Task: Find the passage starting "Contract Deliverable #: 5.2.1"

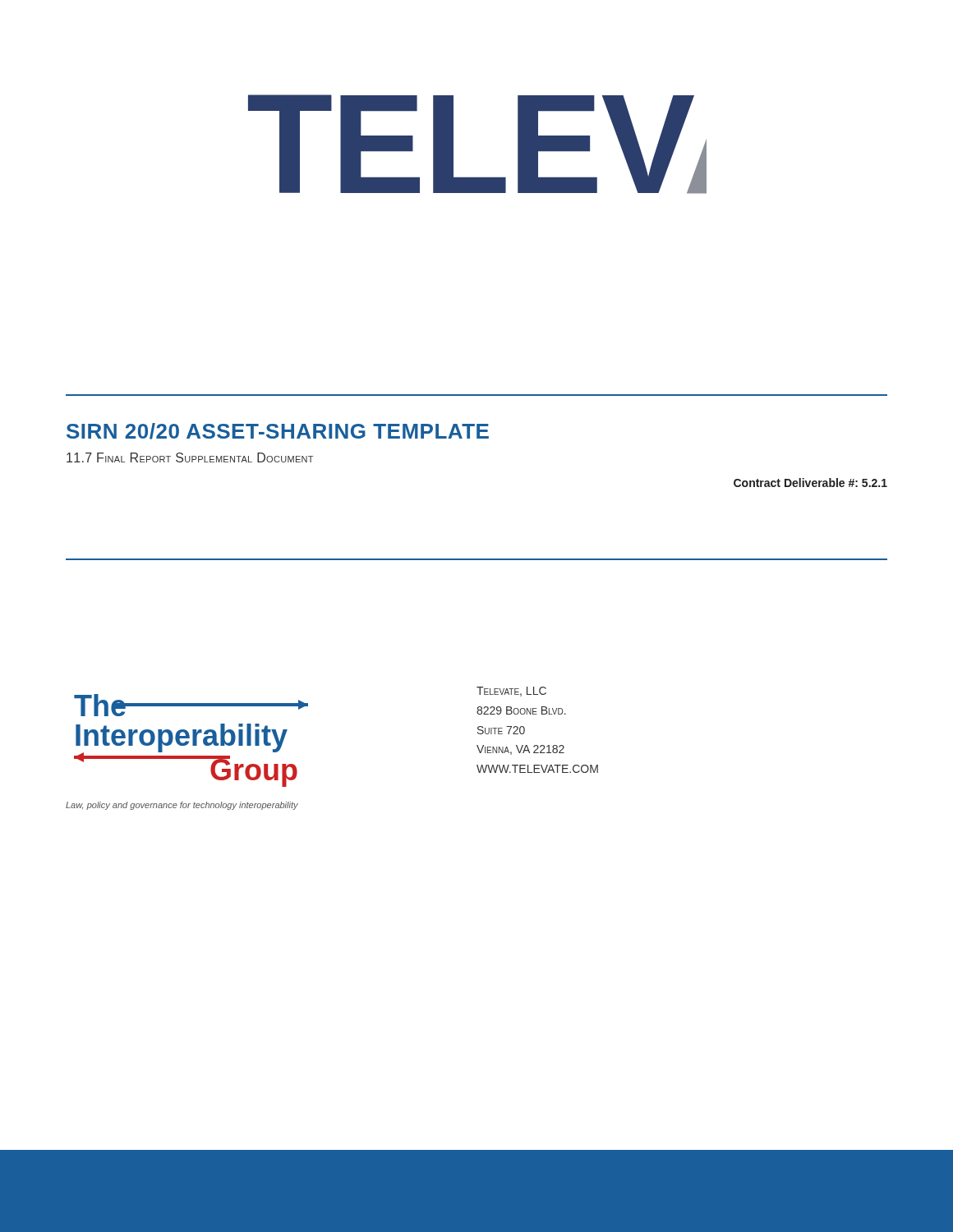Action: tap(810, 483)
